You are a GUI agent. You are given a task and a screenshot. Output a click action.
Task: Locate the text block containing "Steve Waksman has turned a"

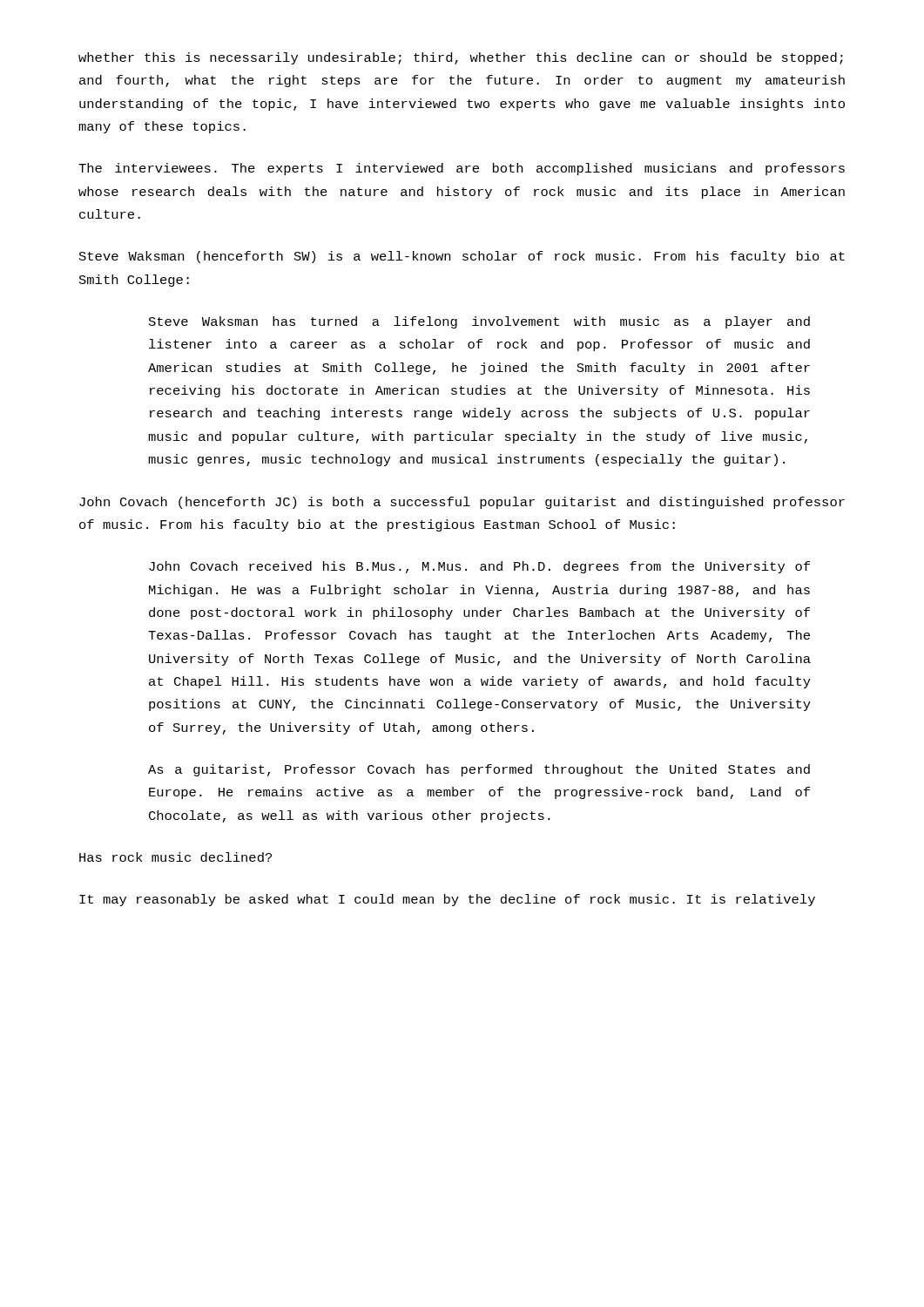point(479,392)
